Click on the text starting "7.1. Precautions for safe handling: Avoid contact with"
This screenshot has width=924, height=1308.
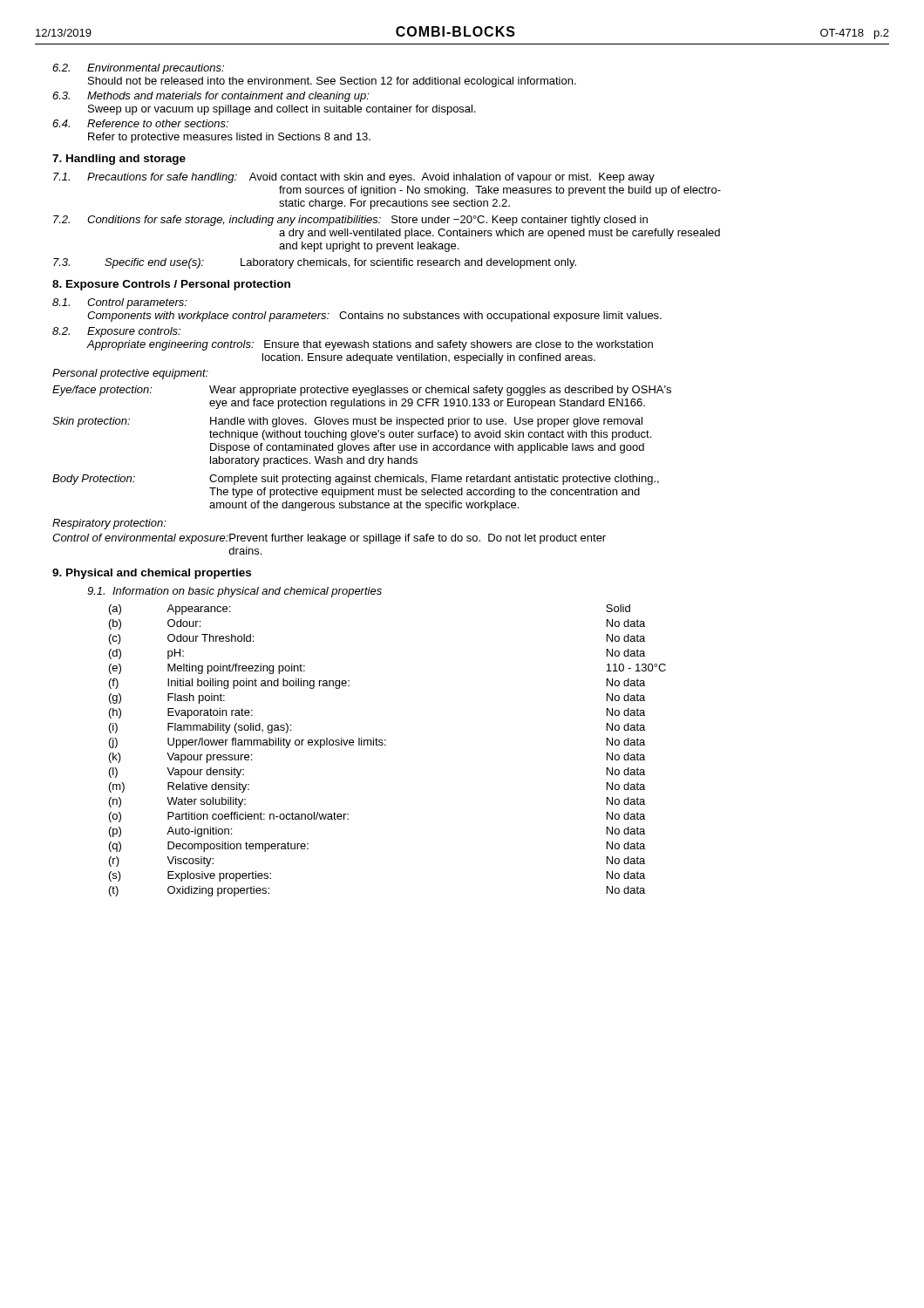[x=466, y=190]
